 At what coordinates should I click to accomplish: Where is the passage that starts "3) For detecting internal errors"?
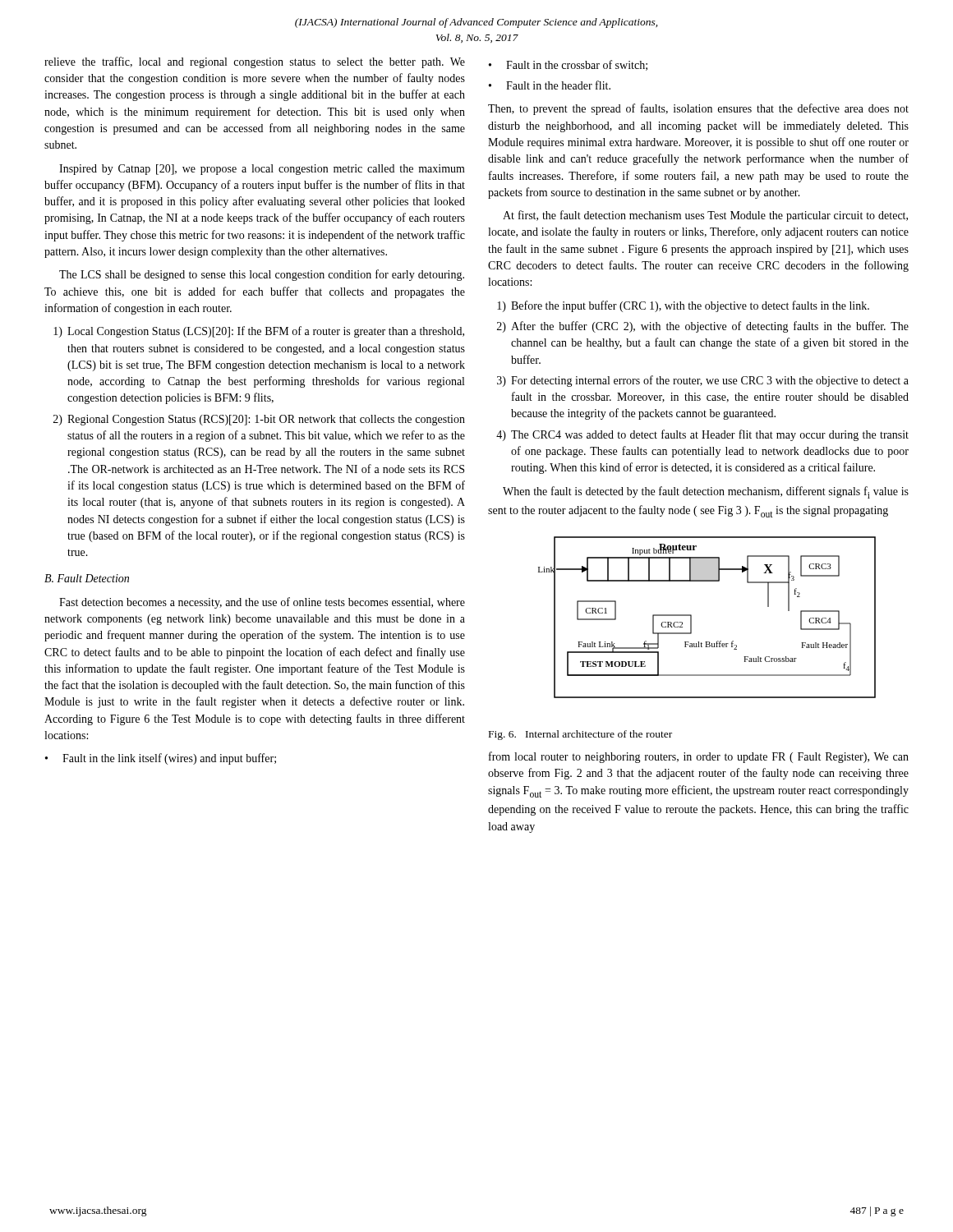pyautogui.click(x=698, y=398)
